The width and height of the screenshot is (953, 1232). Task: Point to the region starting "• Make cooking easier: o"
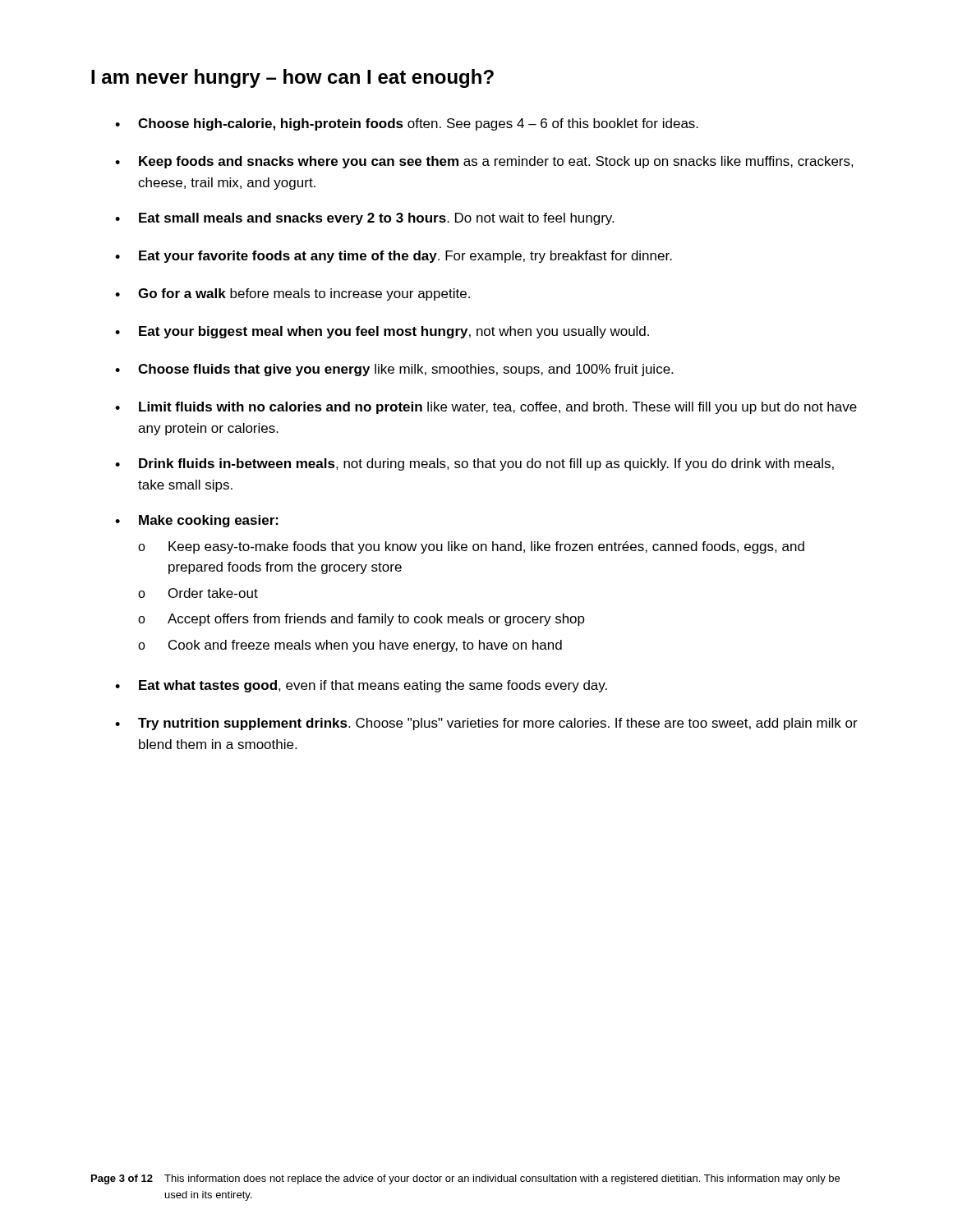(x=197, y=521)
